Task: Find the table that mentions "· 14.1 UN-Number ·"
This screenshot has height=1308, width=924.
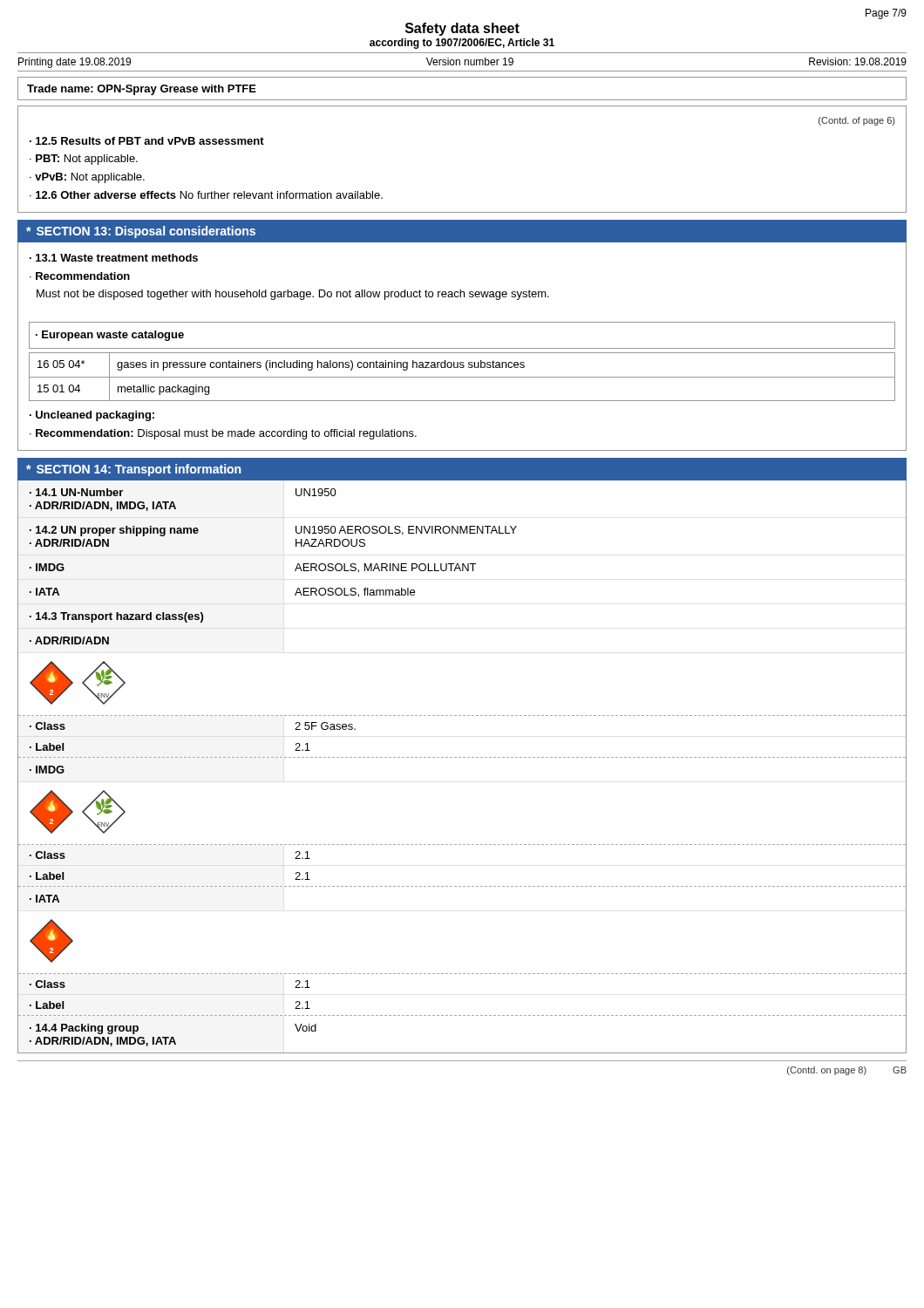Action: coord(462,767)
